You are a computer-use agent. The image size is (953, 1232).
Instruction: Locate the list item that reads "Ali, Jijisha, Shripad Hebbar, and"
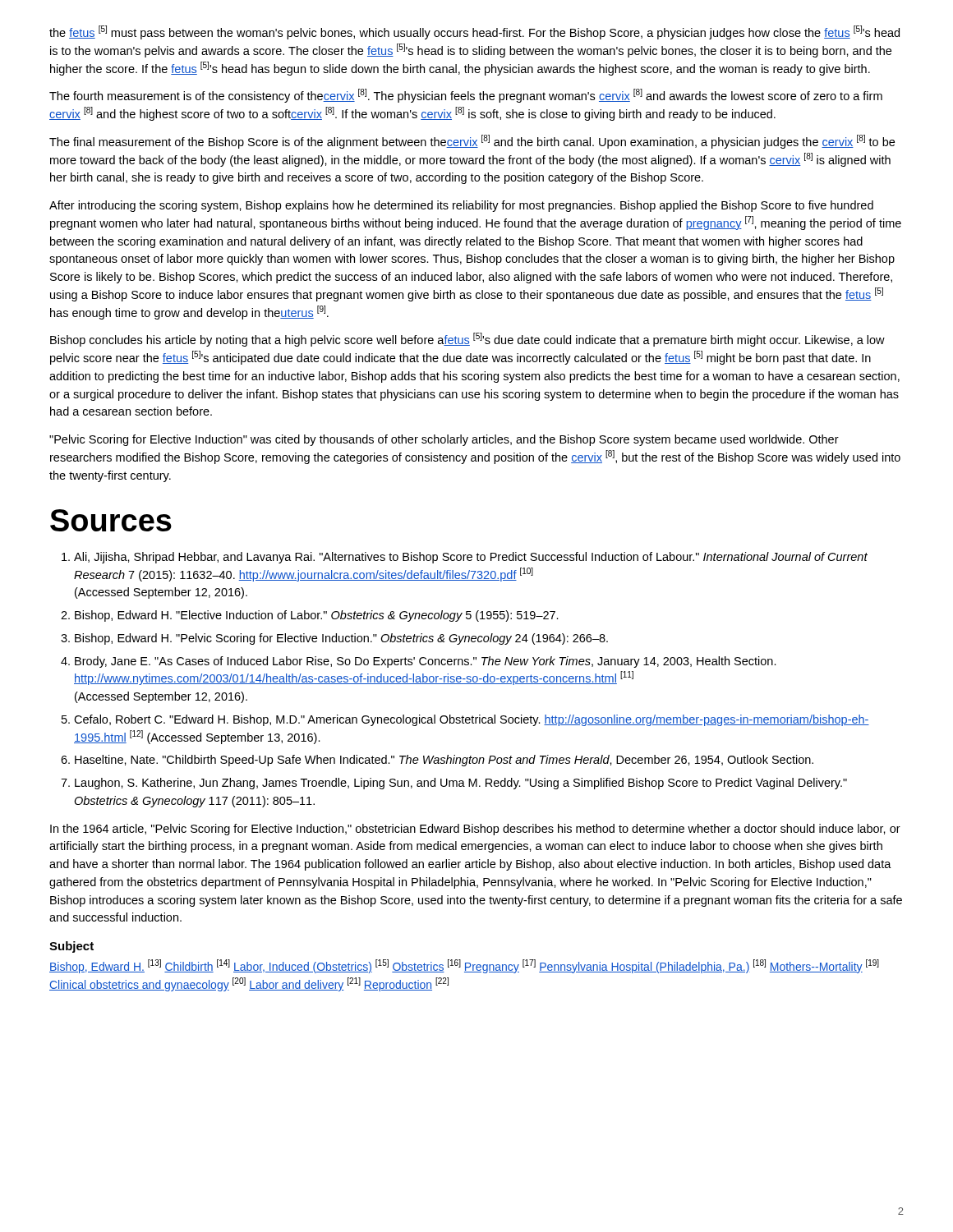[x=471, y=575]
